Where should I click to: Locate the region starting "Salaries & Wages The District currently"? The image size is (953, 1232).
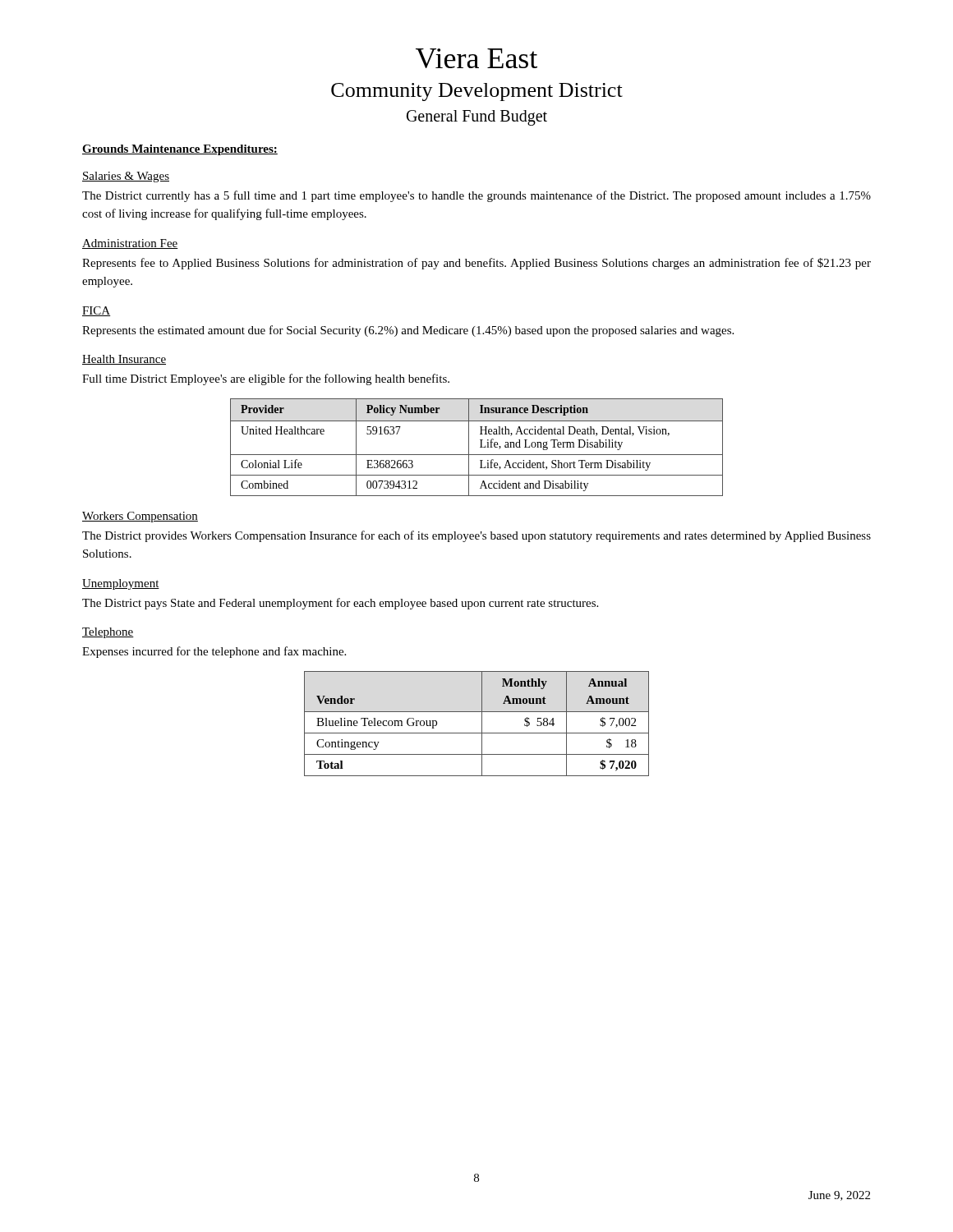(476, 196)
